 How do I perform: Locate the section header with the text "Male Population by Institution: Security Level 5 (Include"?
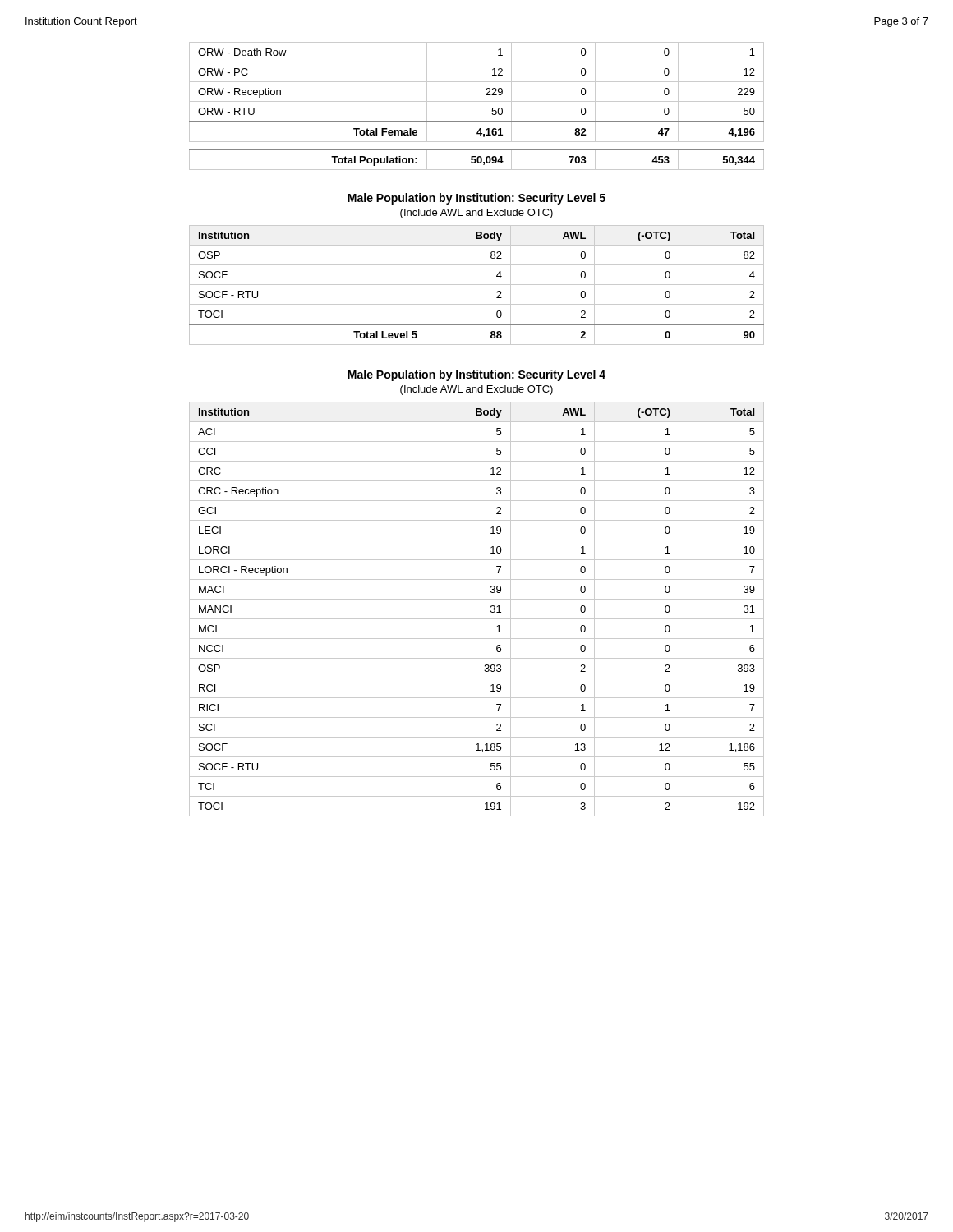(476, 205)
